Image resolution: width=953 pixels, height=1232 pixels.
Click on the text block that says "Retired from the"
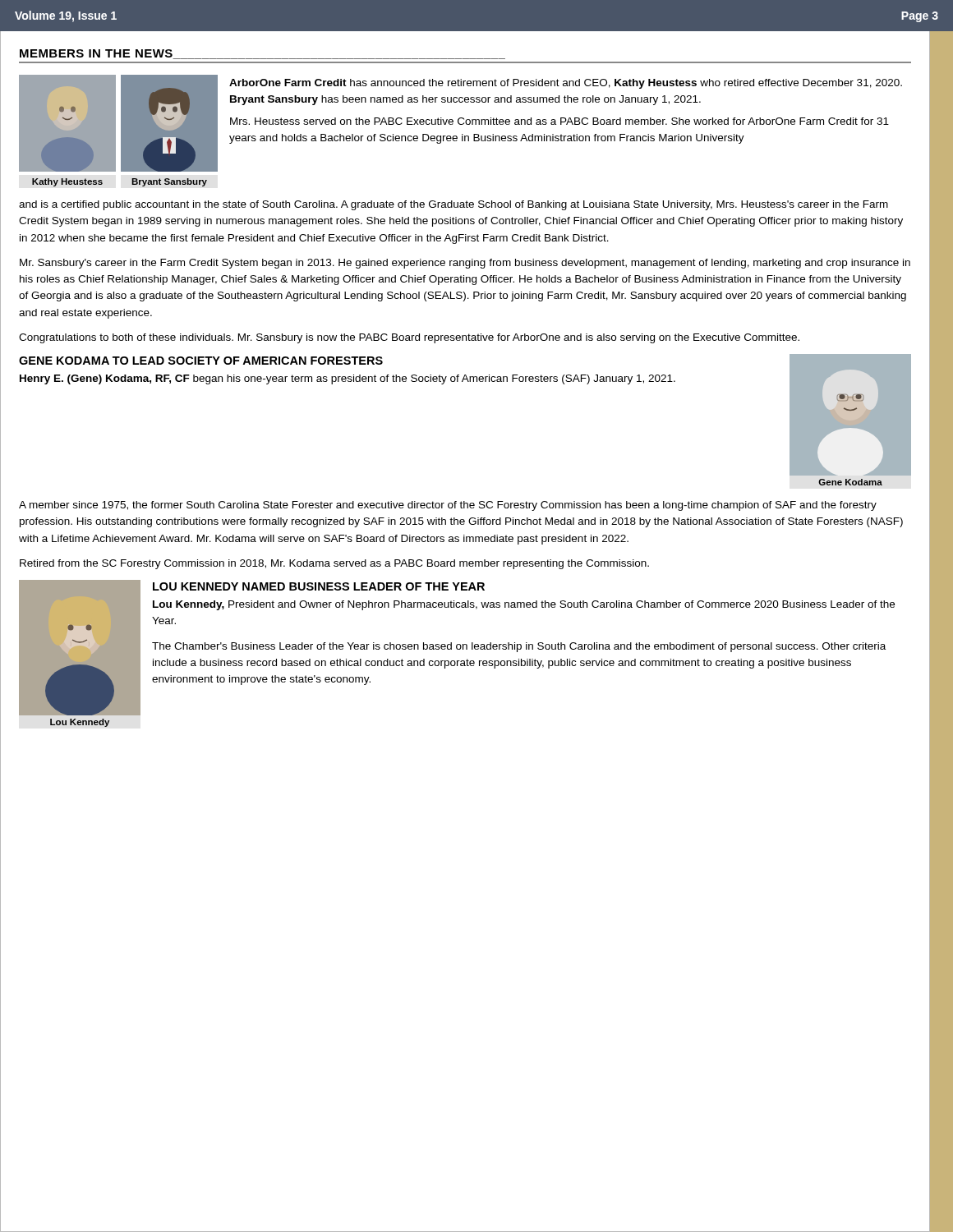pyautogui.click(x=334, y=563)
